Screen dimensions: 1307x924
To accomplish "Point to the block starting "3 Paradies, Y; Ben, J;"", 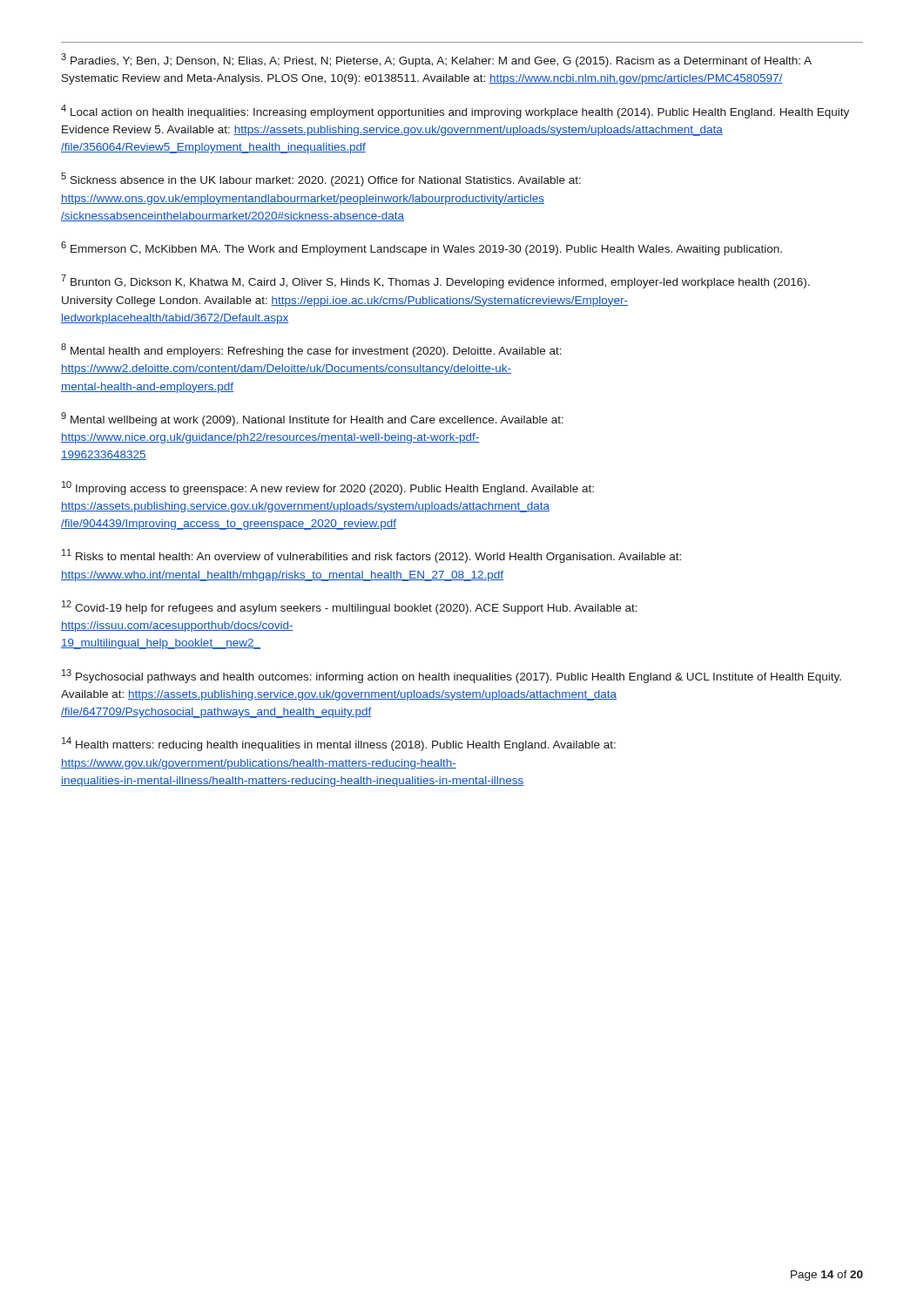I will point(436,68).
